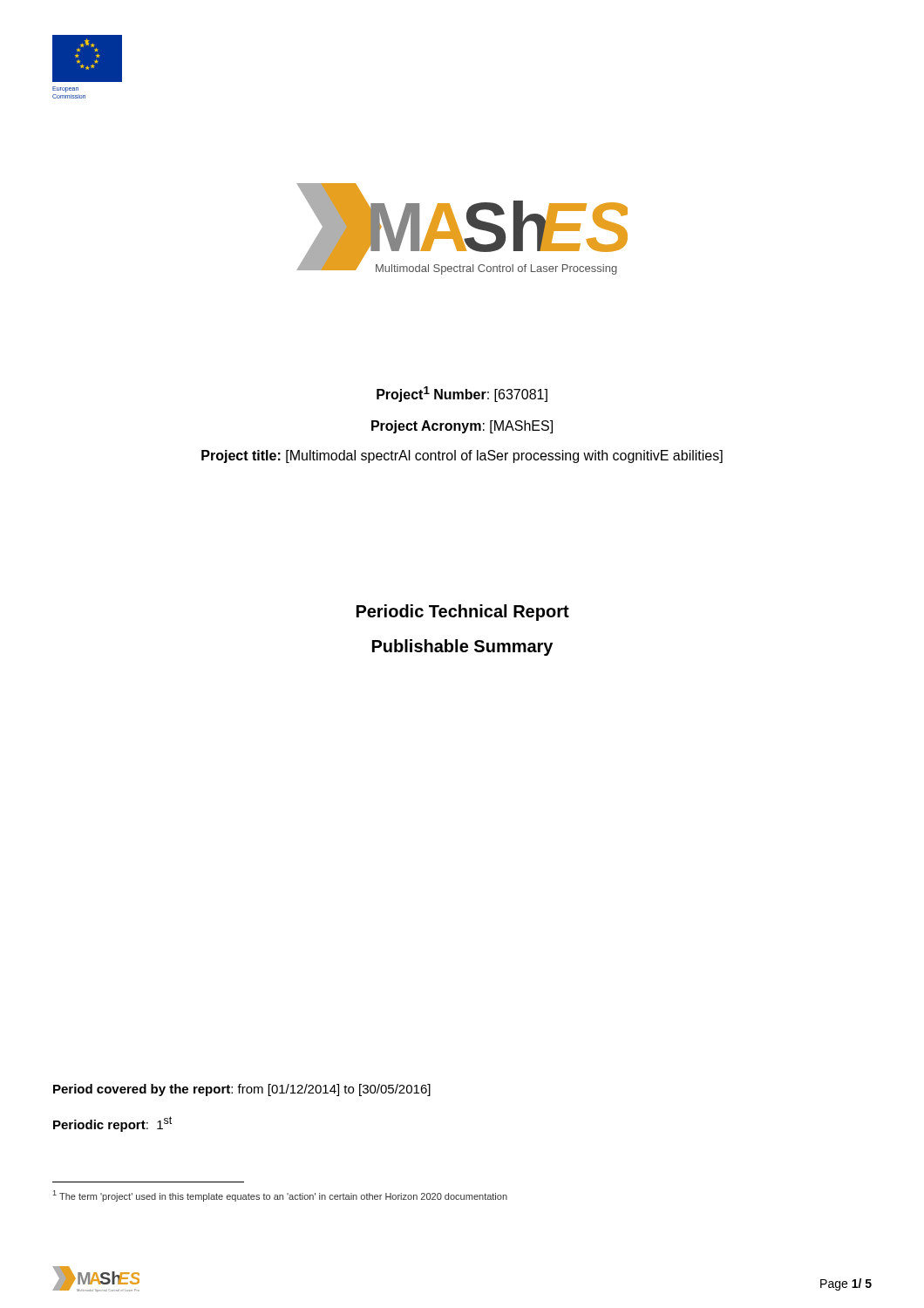
Task: Point to the region starting "Periodic Technical Report"
Action: point(462,612)
